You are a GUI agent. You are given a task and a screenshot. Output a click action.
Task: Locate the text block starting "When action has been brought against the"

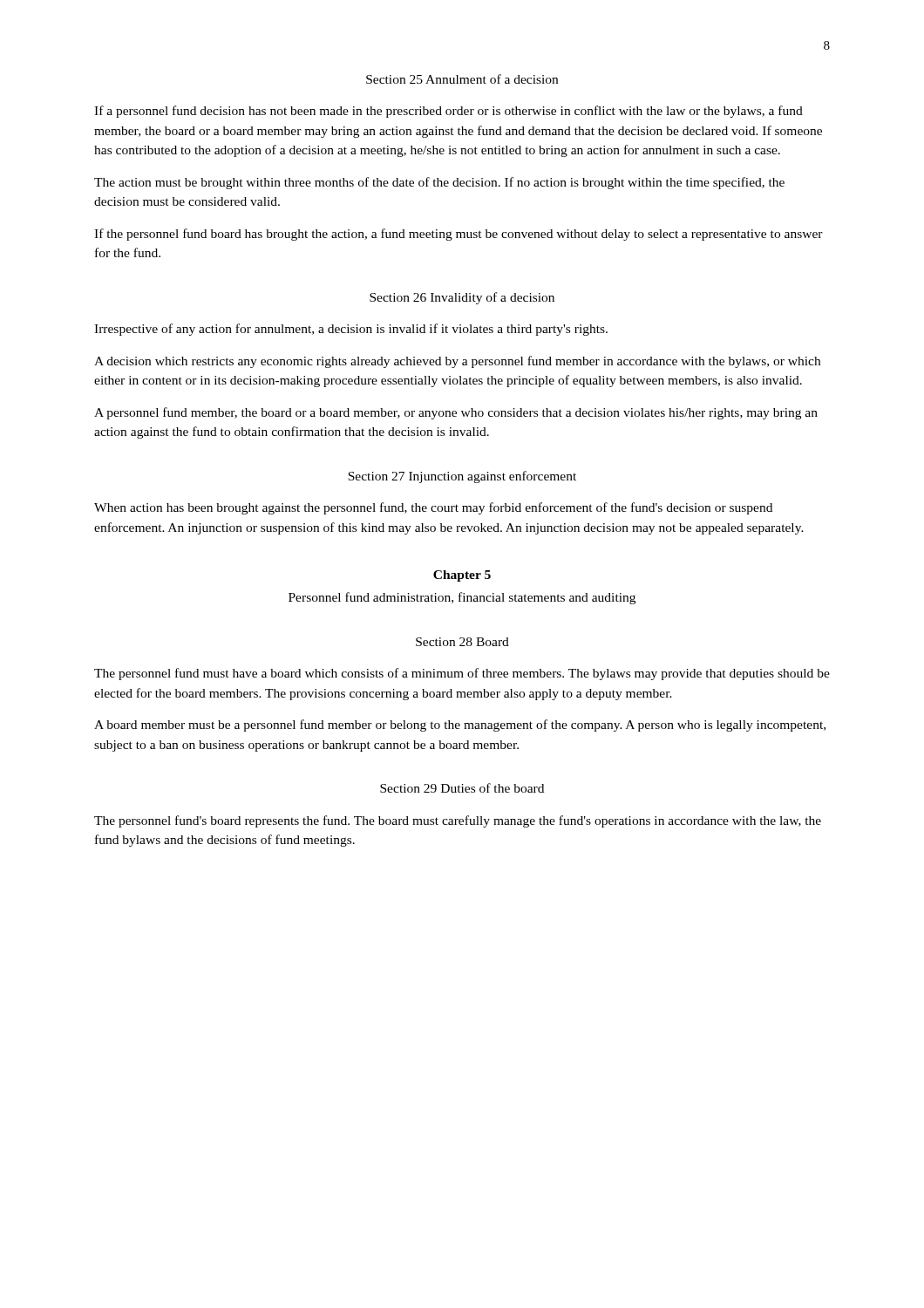coord(449,517)
